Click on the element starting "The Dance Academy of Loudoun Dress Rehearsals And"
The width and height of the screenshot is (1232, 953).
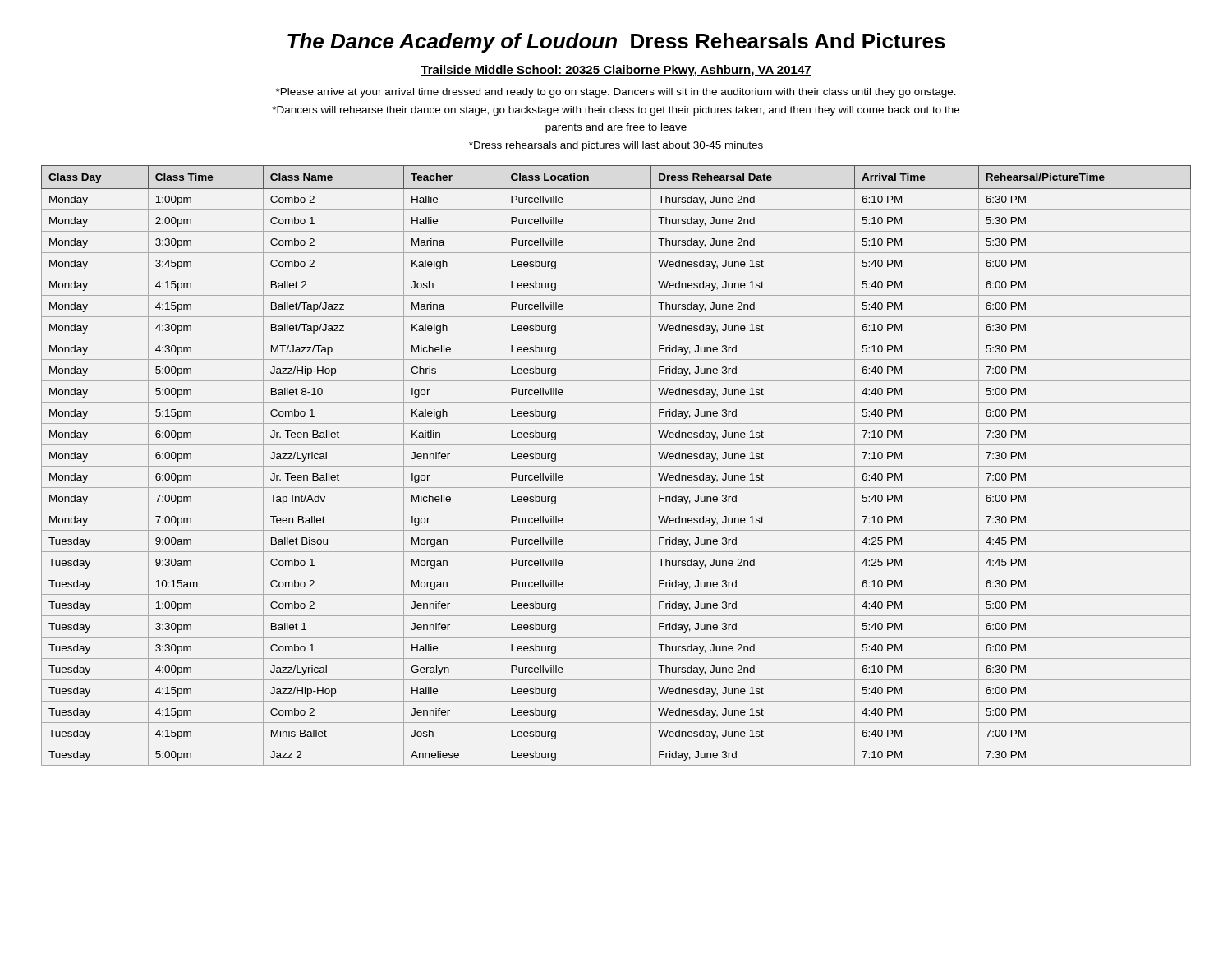[616, 41]
